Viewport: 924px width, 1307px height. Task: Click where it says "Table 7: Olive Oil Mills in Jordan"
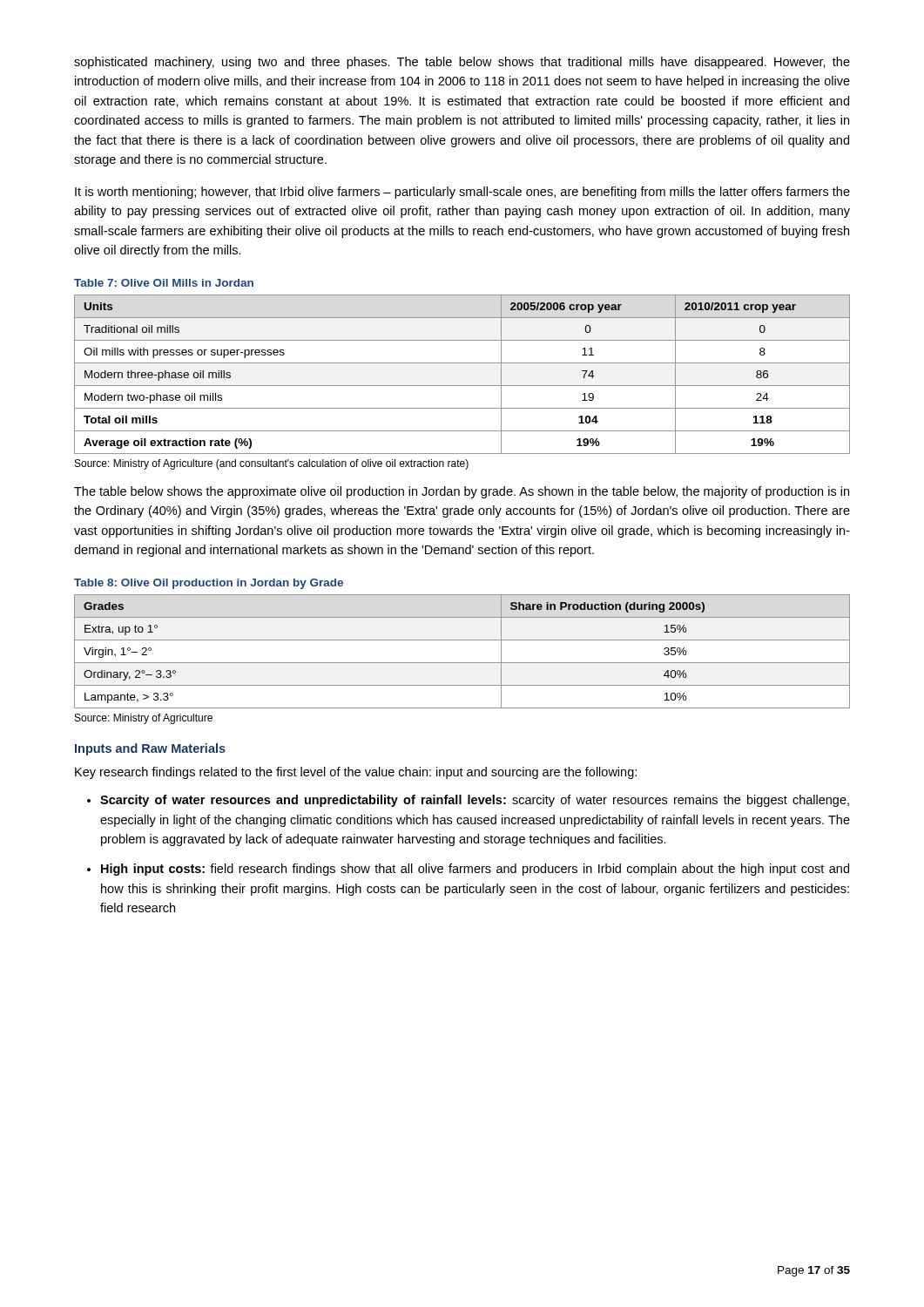(164, 282)
